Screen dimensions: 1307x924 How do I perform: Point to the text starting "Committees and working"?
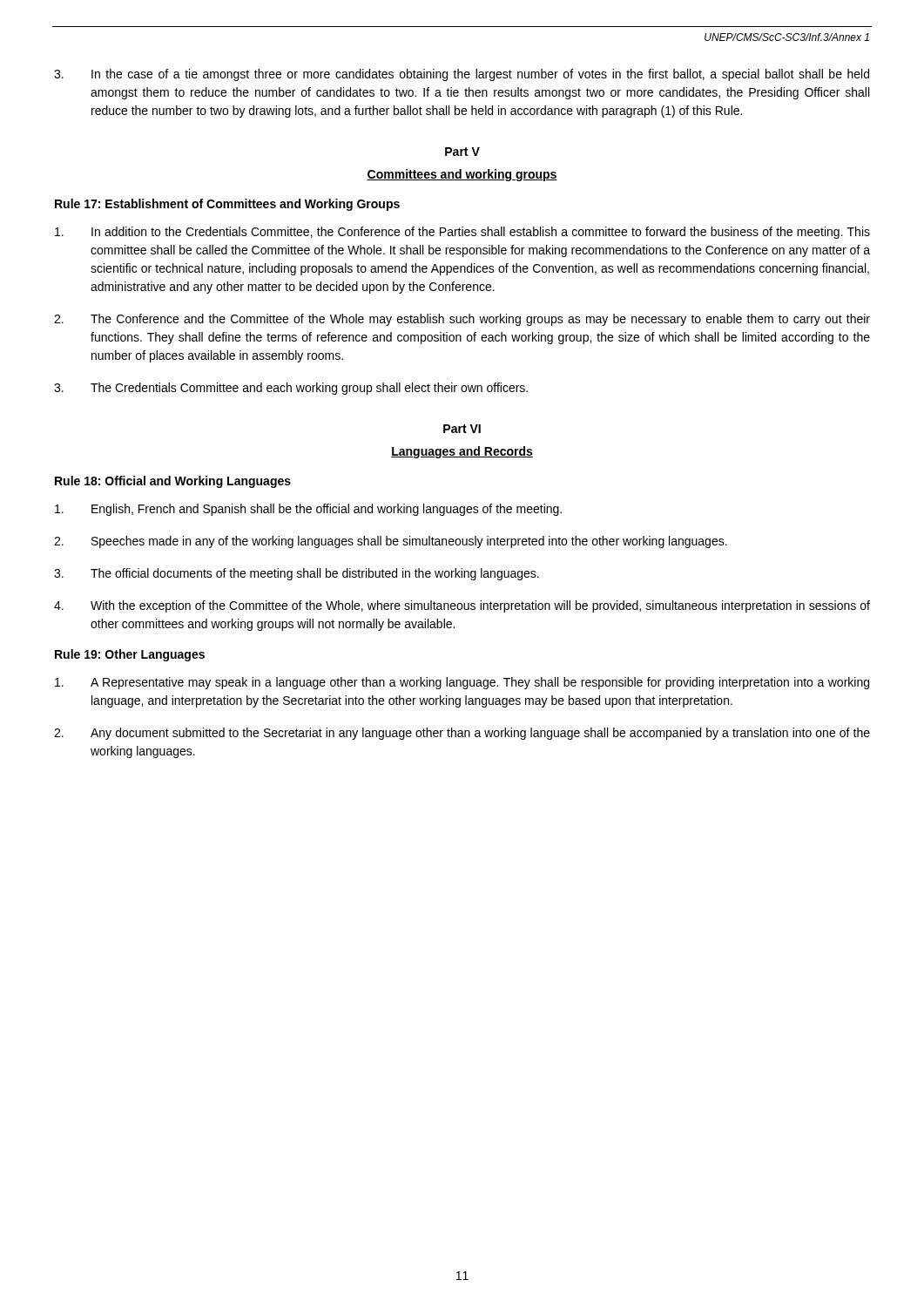(462, 174)
